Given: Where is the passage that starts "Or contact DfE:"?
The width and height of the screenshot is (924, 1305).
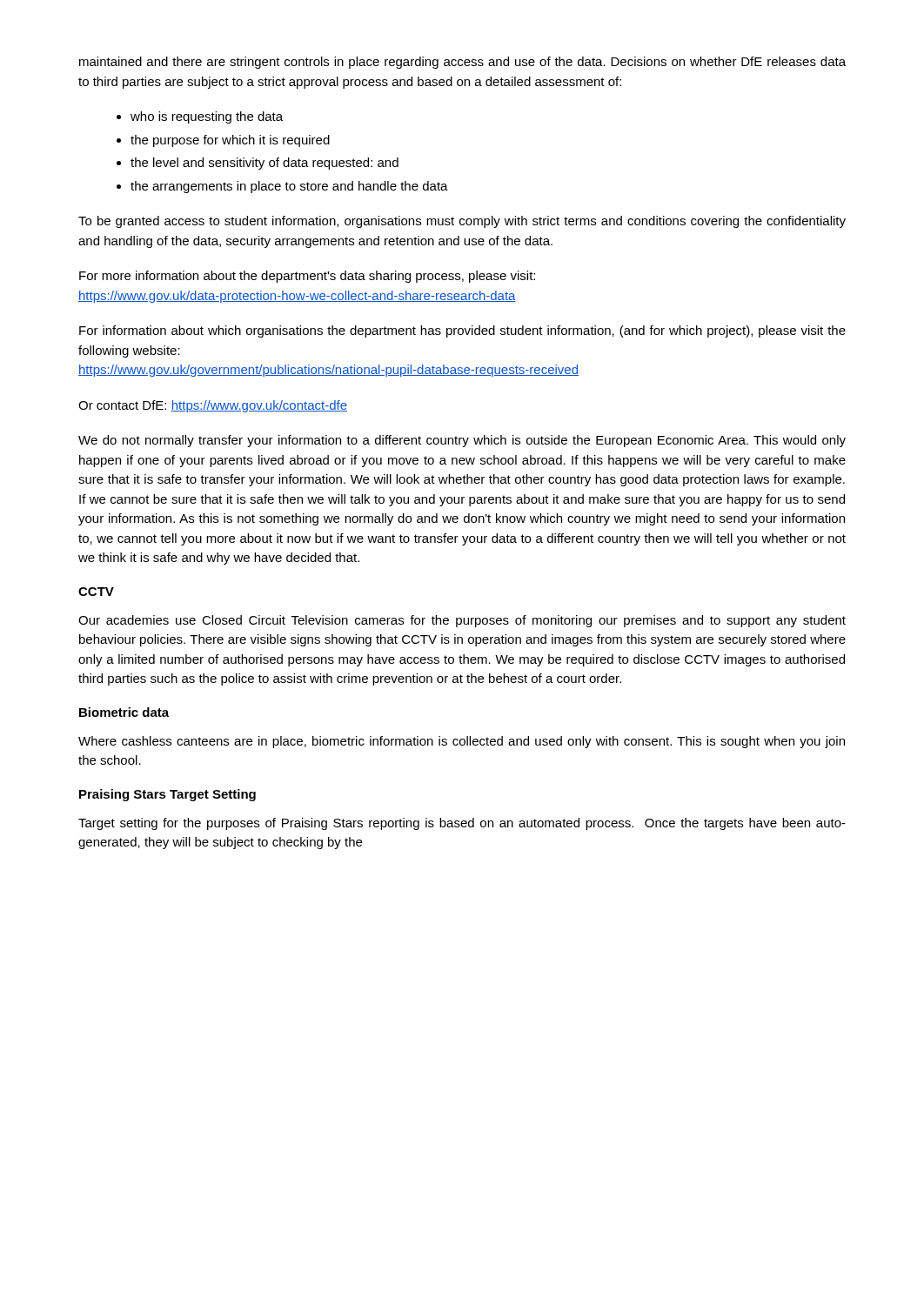Looking at the screenshot, I should tap(213, 405).
